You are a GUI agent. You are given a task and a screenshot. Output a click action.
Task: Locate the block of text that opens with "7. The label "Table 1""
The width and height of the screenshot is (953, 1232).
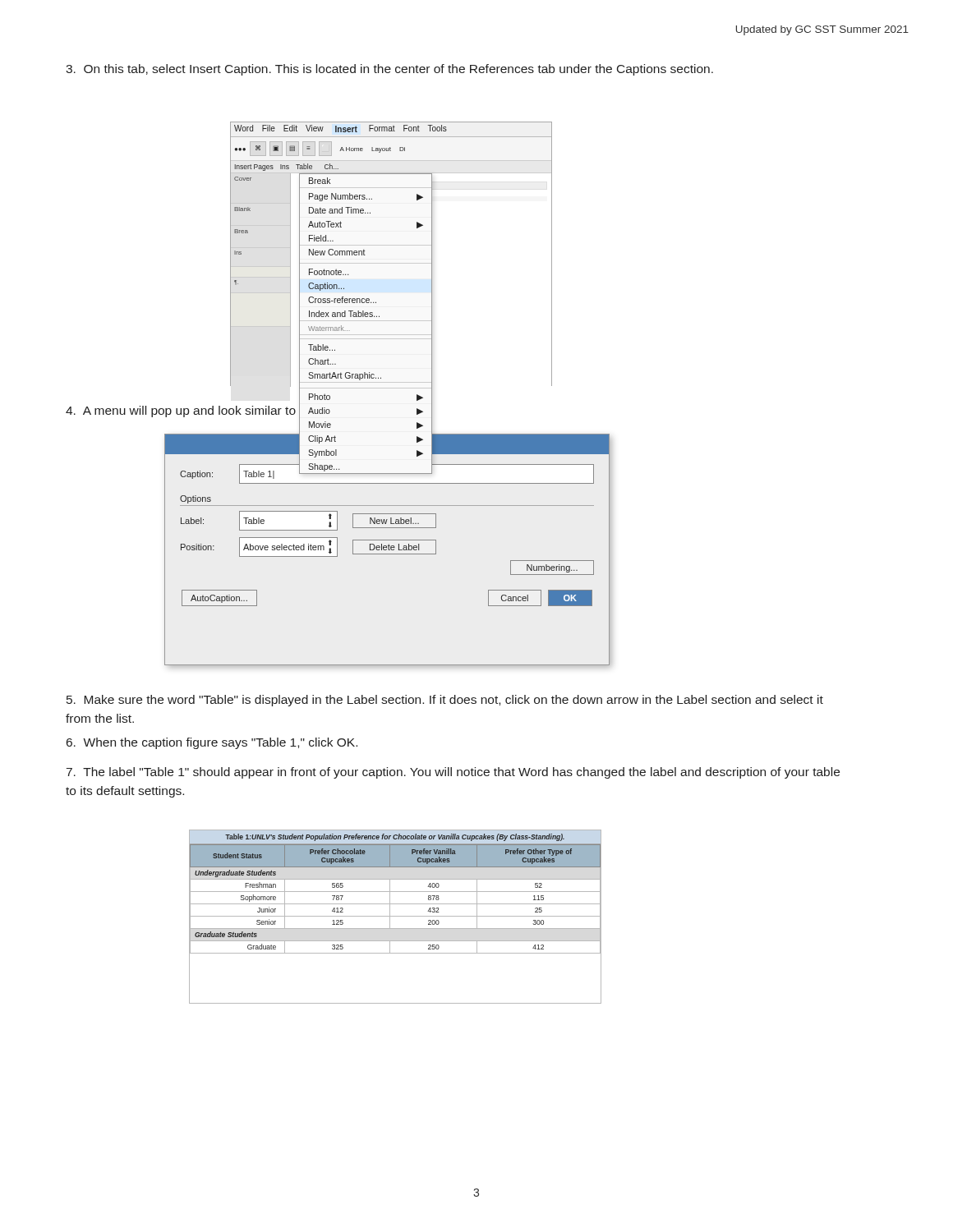(453, 781)
